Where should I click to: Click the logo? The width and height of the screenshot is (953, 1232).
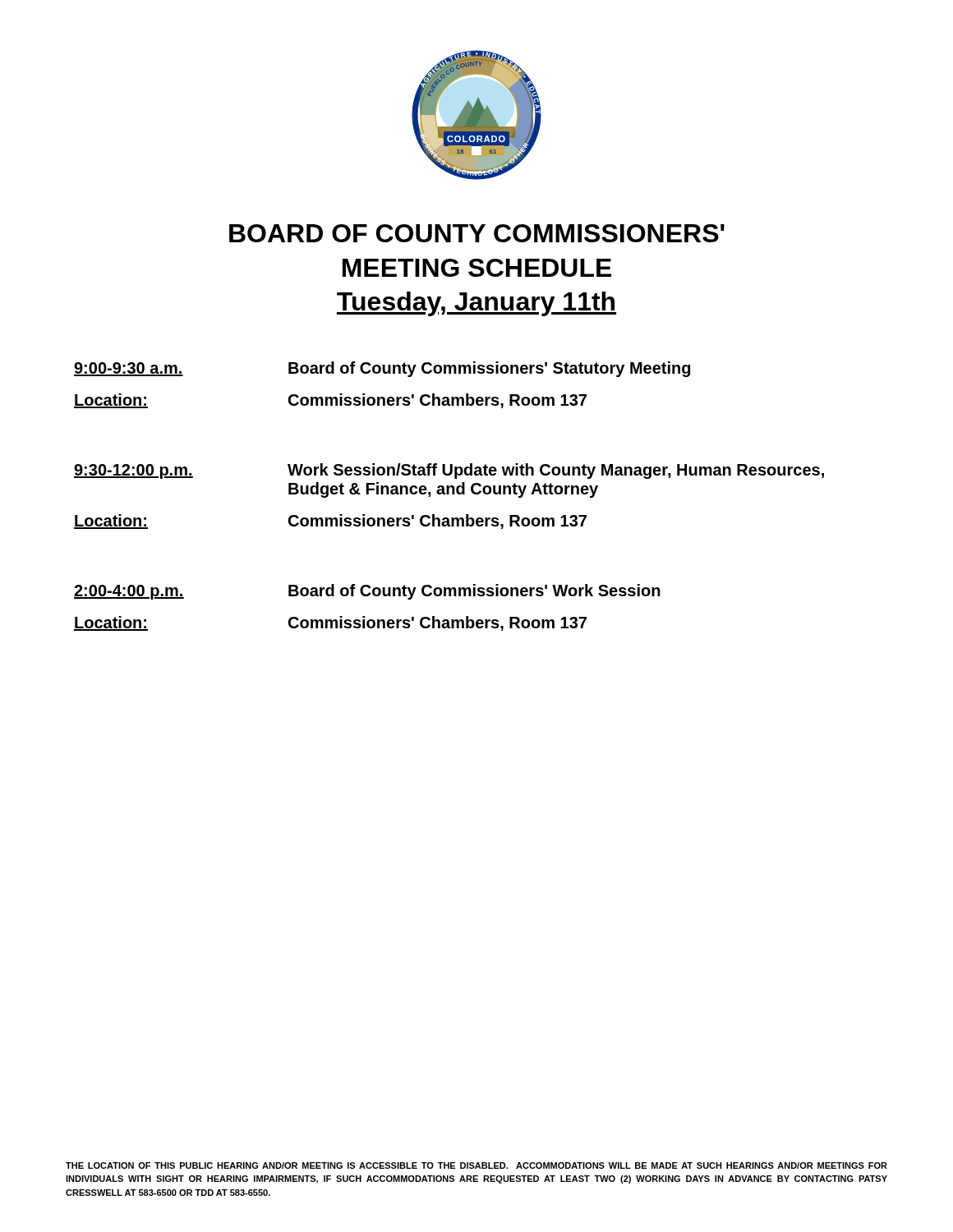[x=476, y=100]
